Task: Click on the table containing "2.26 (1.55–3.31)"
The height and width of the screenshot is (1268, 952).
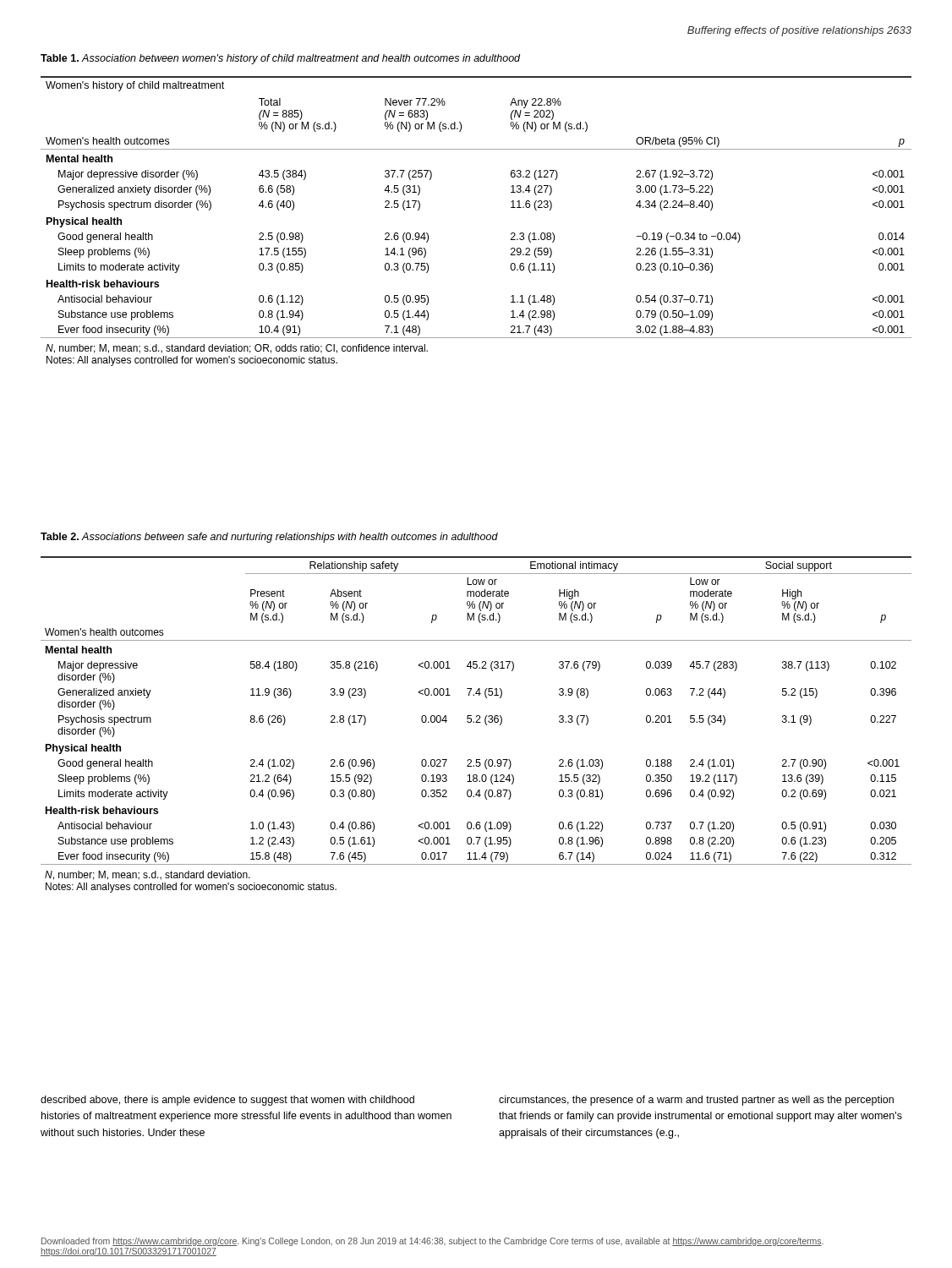Action: click(476, 222)
